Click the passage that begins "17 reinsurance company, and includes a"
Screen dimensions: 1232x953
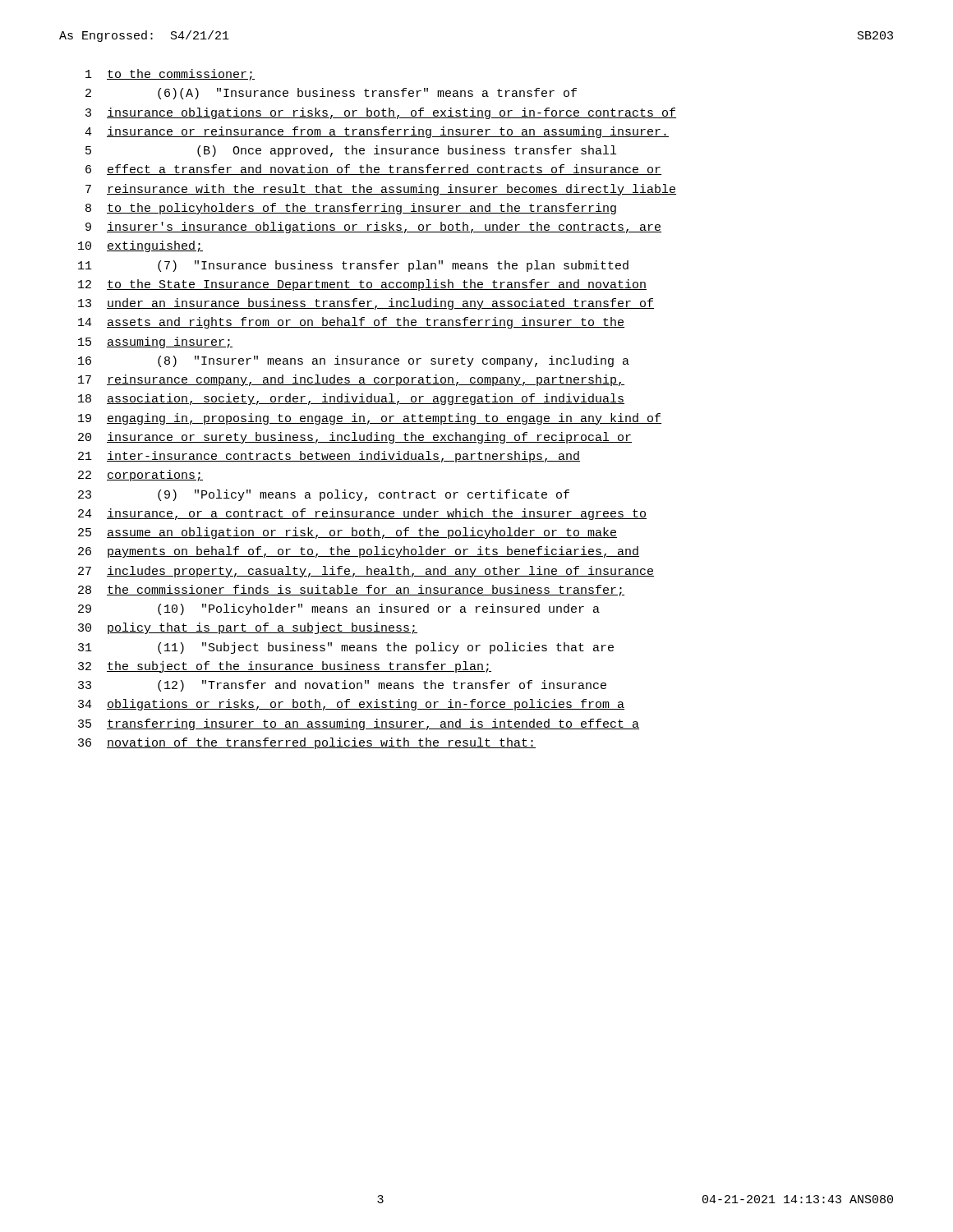pos(476,381)
